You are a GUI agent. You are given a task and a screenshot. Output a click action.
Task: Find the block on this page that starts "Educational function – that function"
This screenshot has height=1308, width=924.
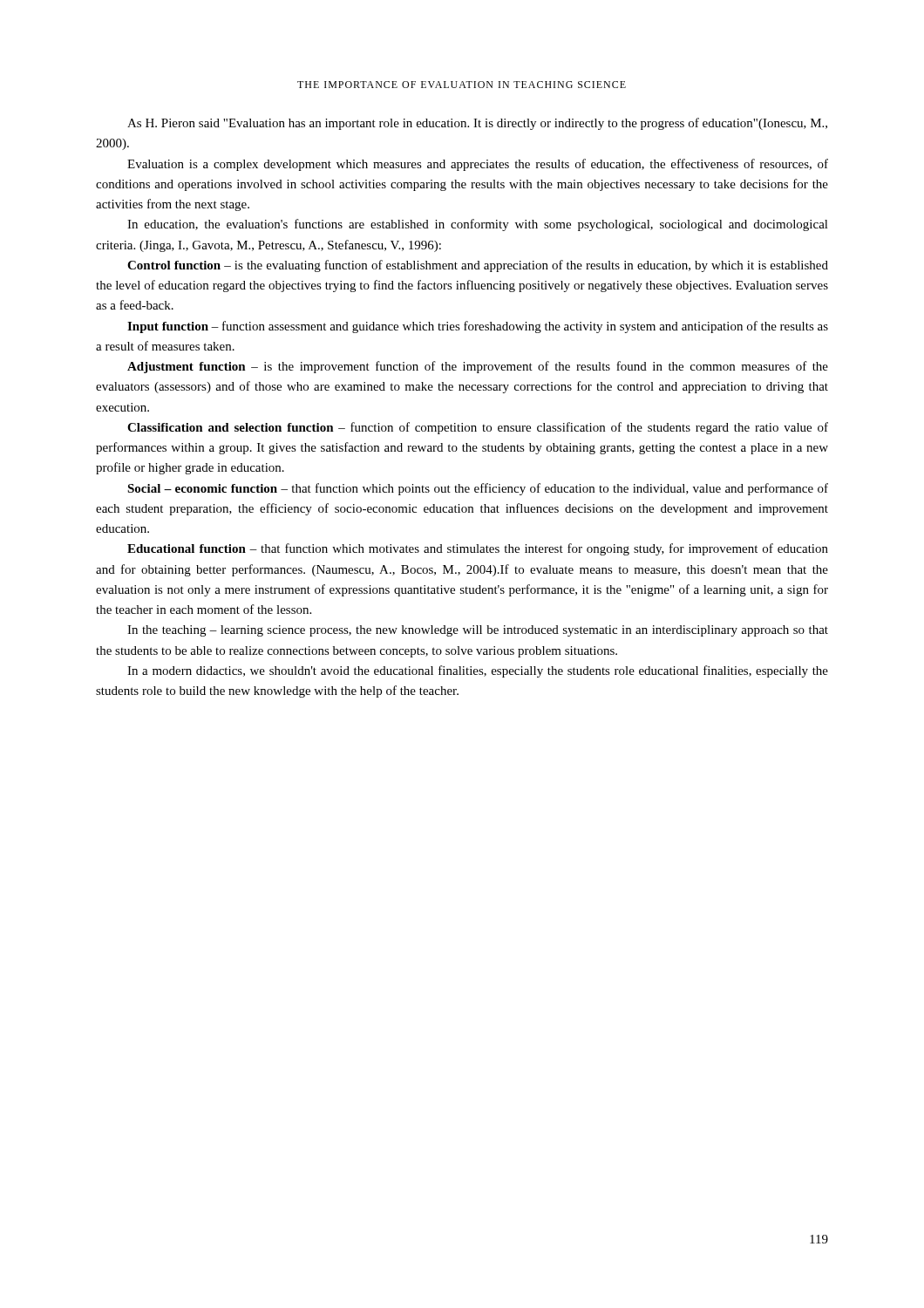(x=462, y=580)
